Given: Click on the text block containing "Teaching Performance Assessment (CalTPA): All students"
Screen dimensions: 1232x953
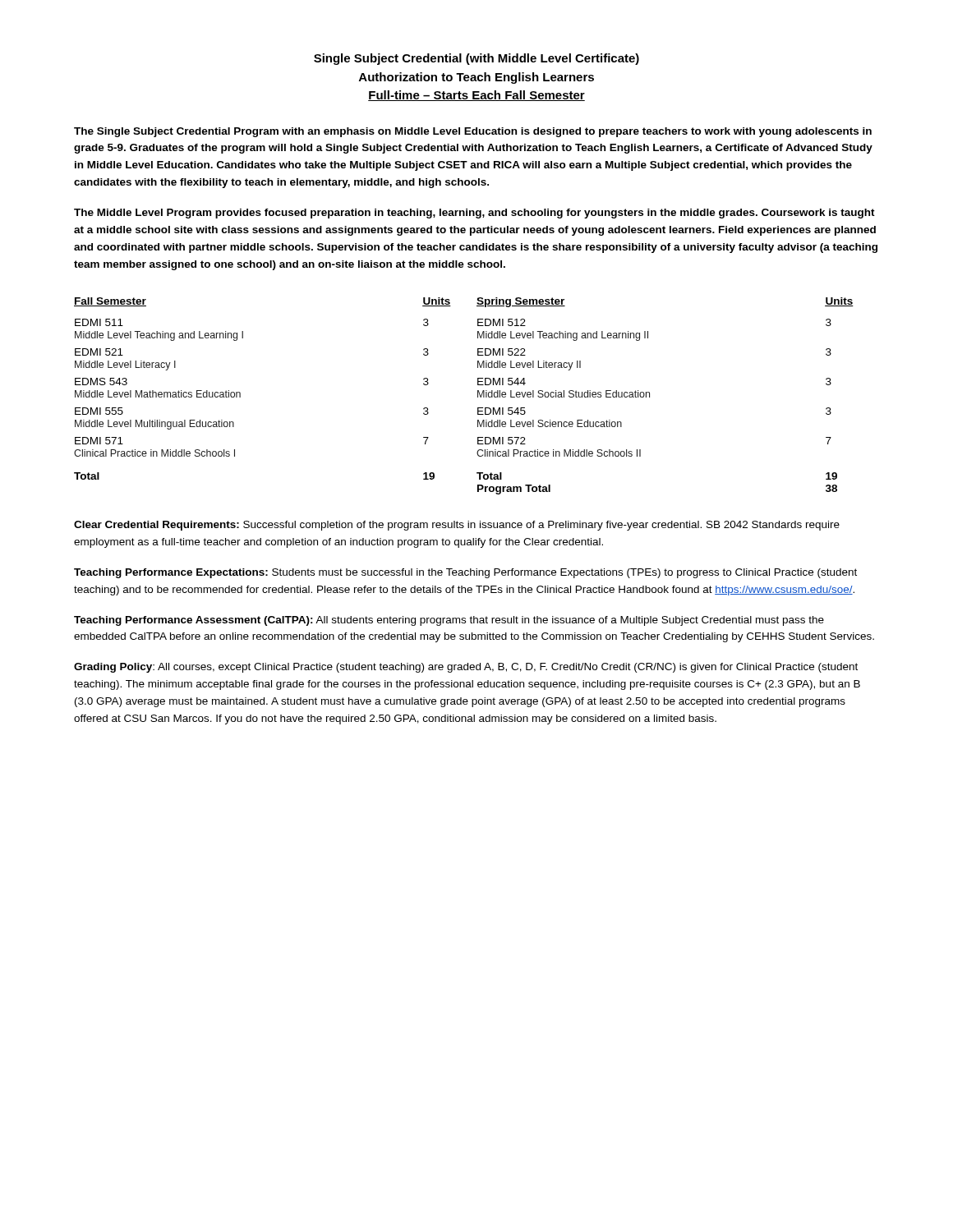Looking at the screenshot, I should tap(474, 628).
